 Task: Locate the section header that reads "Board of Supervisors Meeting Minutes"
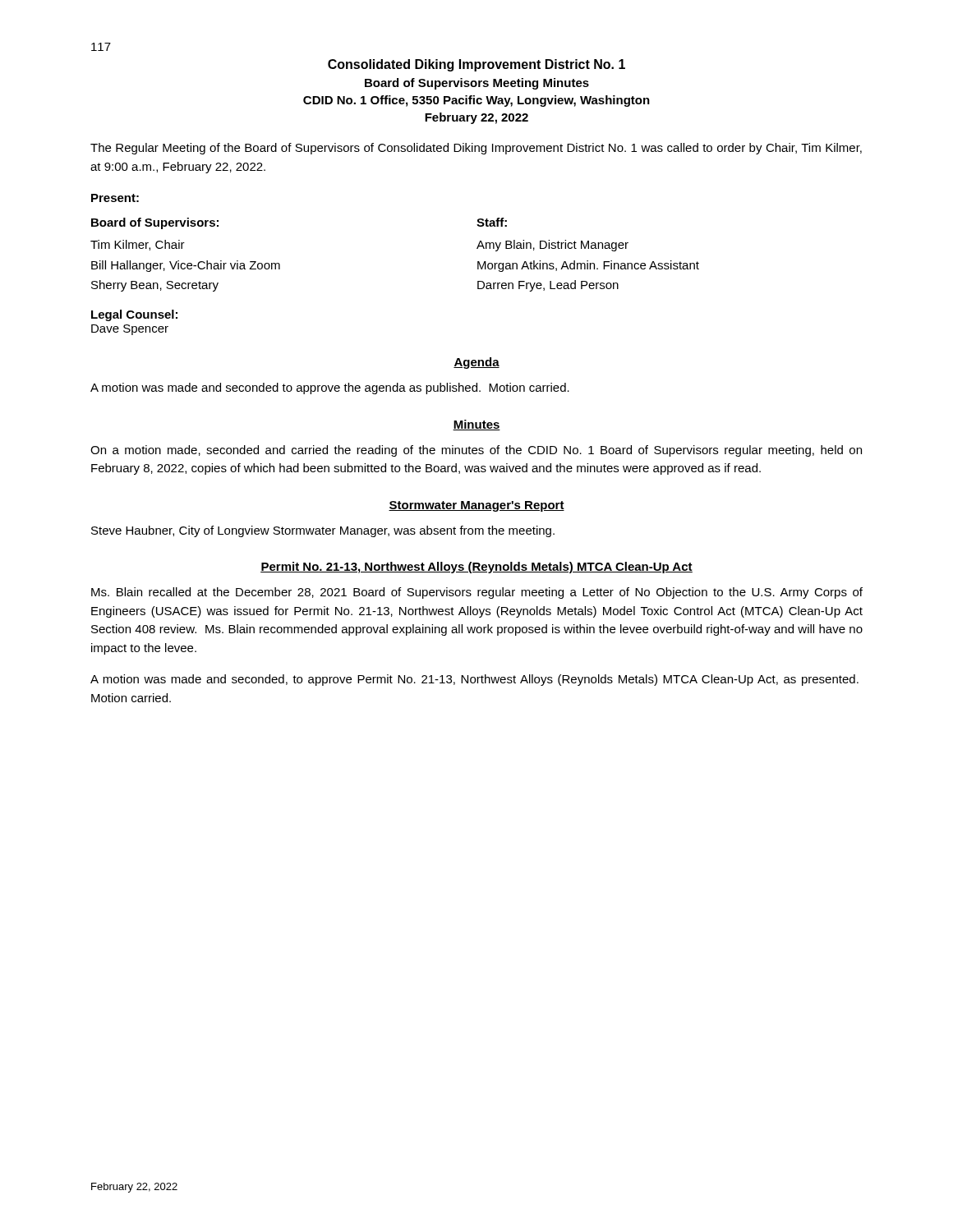tap(476, 83)
